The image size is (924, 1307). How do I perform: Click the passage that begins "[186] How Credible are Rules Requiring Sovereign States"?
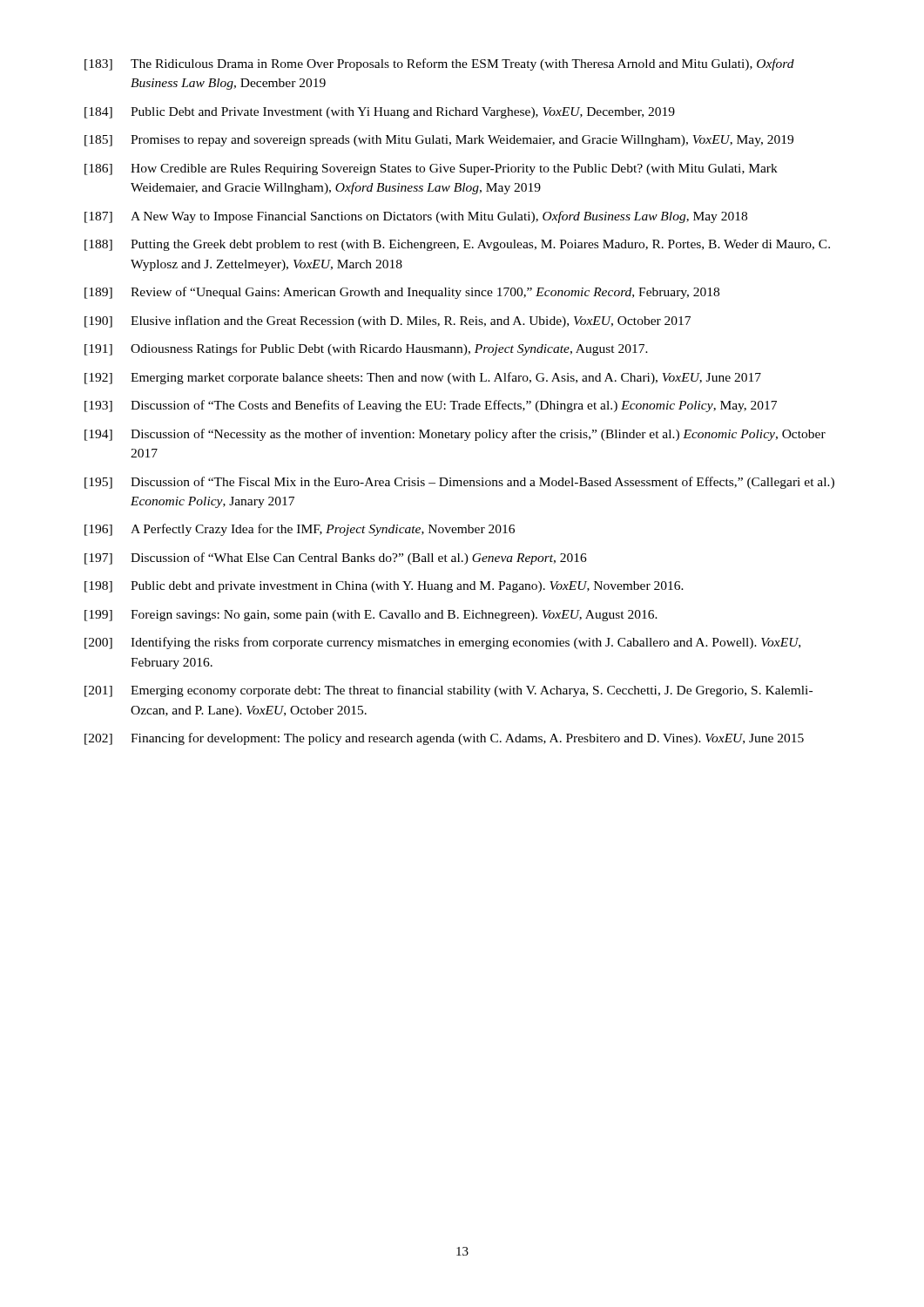pyautogui.click(x=462, y=178)
